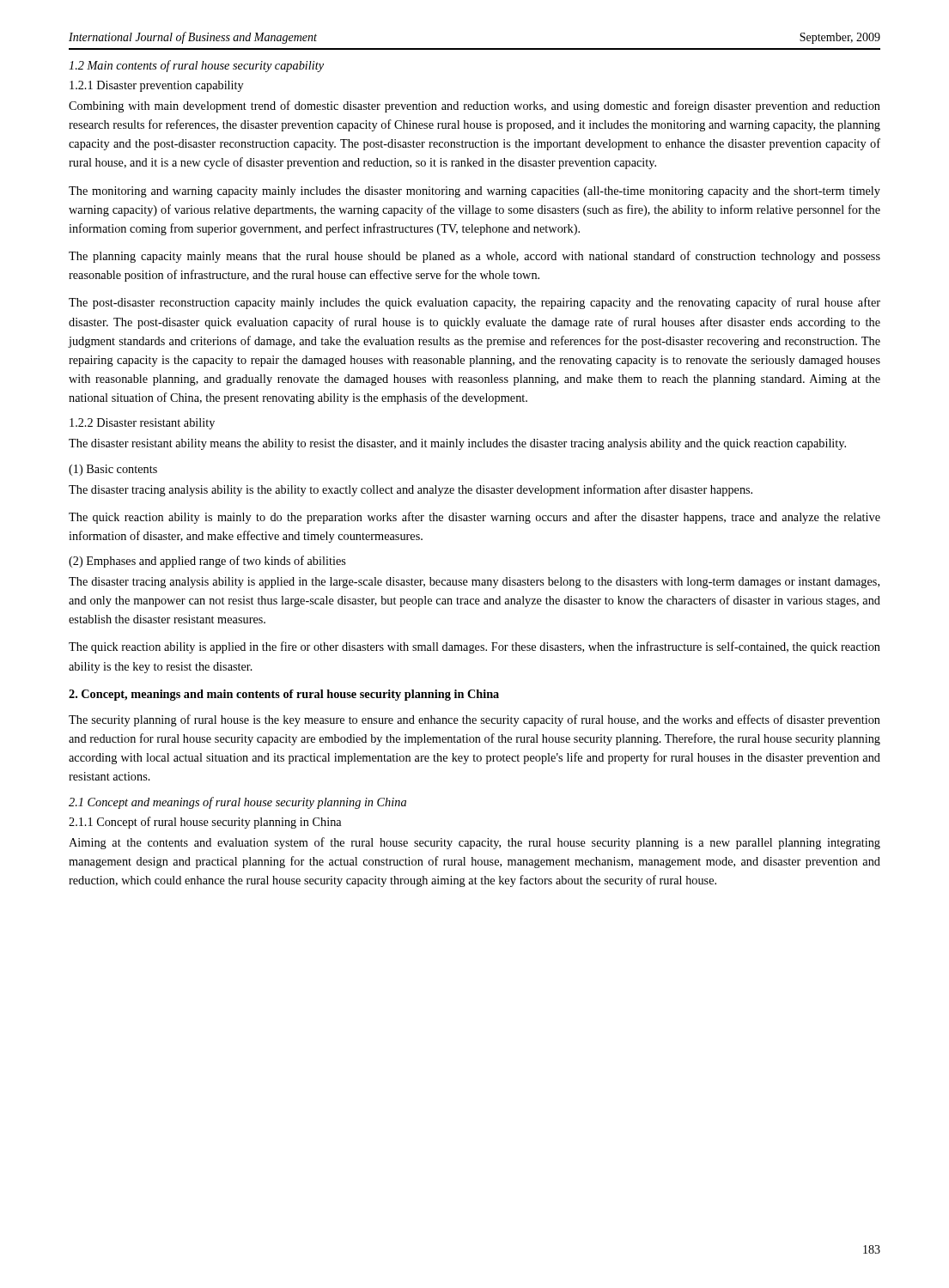Where is the passage that starts "The planning capacity mainly"?
This screenshot has height=1288, width=949.
[474, 266]
